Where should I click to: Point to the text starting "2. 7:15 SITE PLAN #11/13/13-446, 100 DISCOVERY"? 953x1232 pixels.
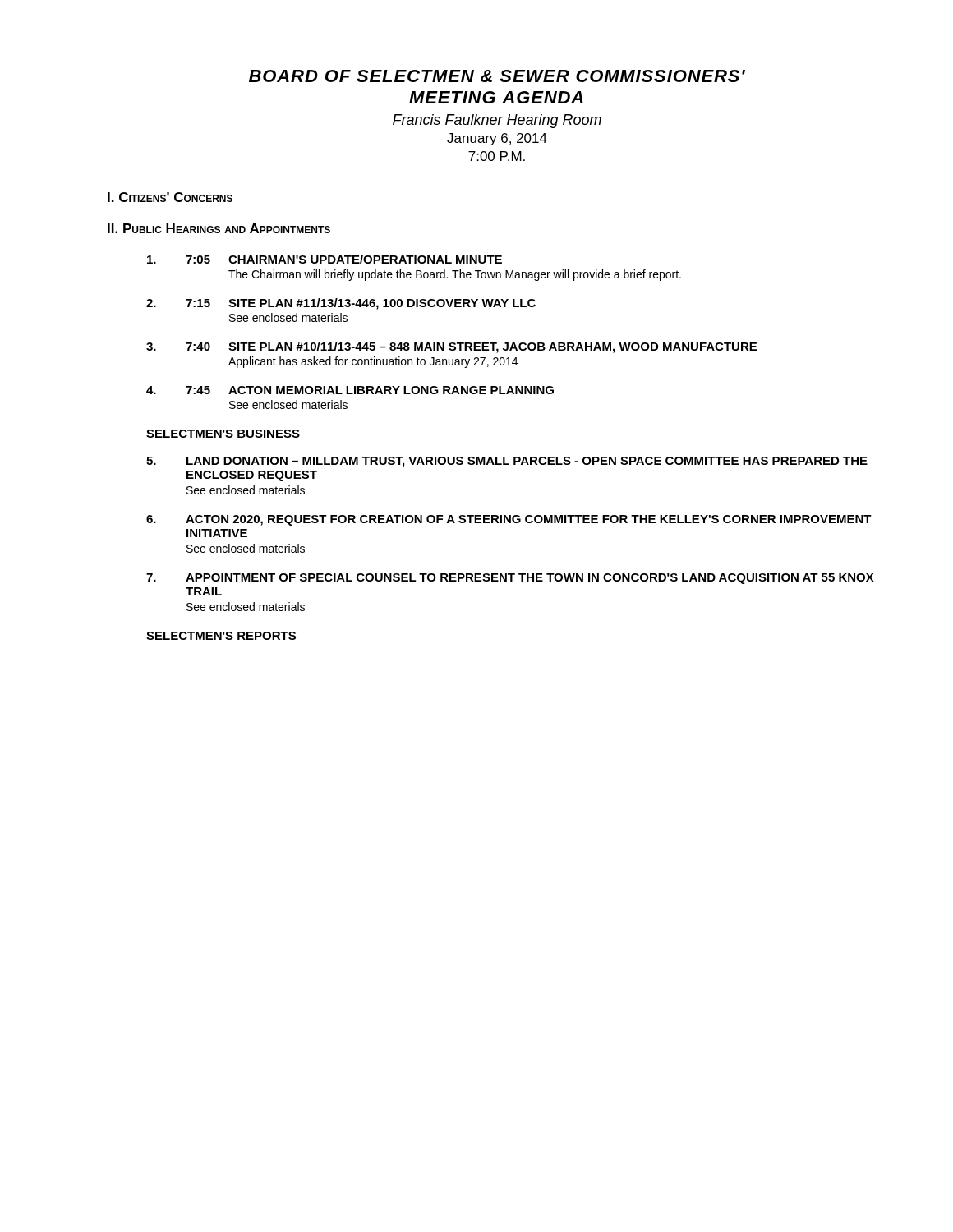point(517,310)
